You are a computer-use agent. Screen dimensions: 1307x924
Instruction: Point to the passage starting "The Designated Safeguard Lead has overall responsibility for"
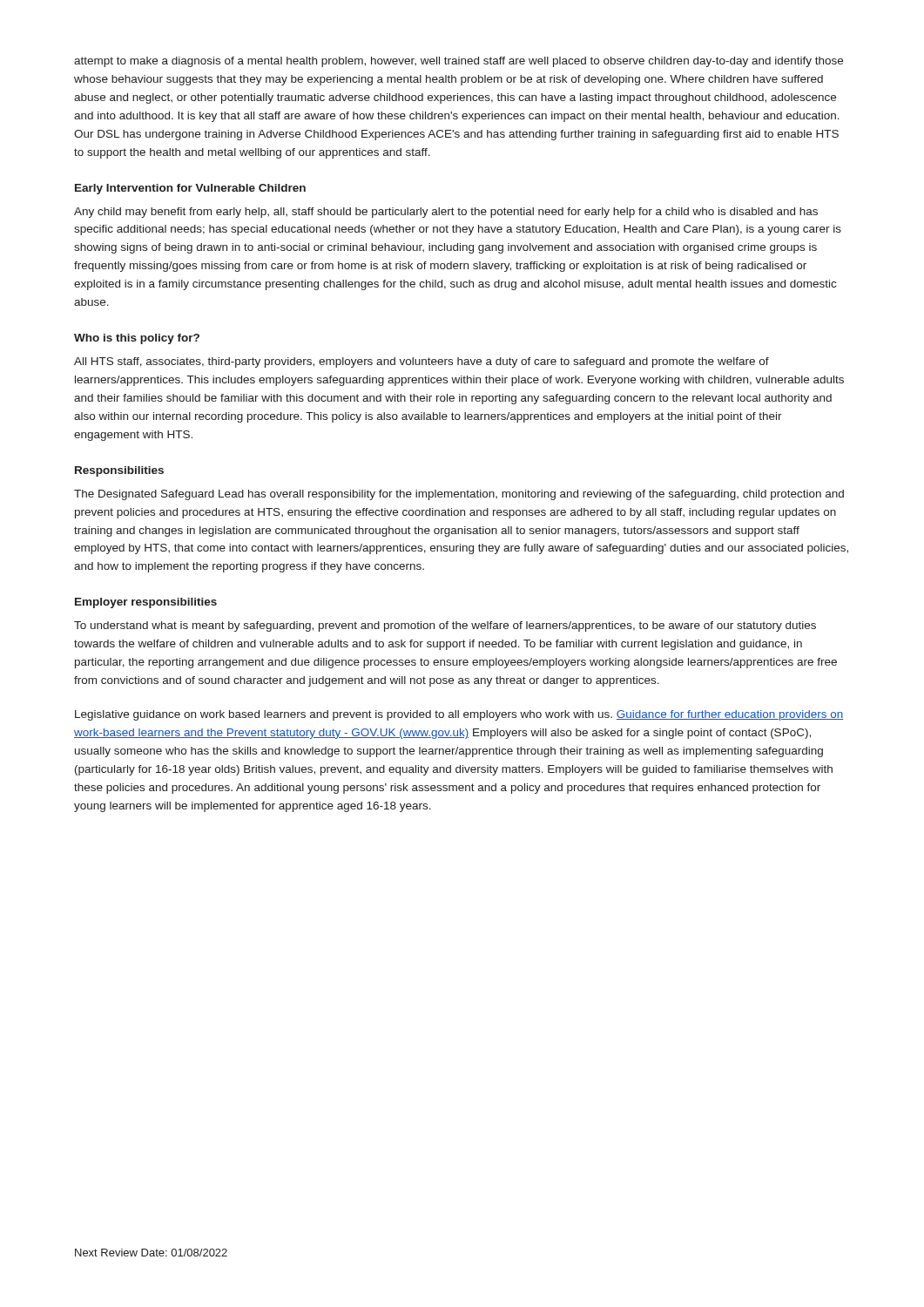[x=462, y=530]
